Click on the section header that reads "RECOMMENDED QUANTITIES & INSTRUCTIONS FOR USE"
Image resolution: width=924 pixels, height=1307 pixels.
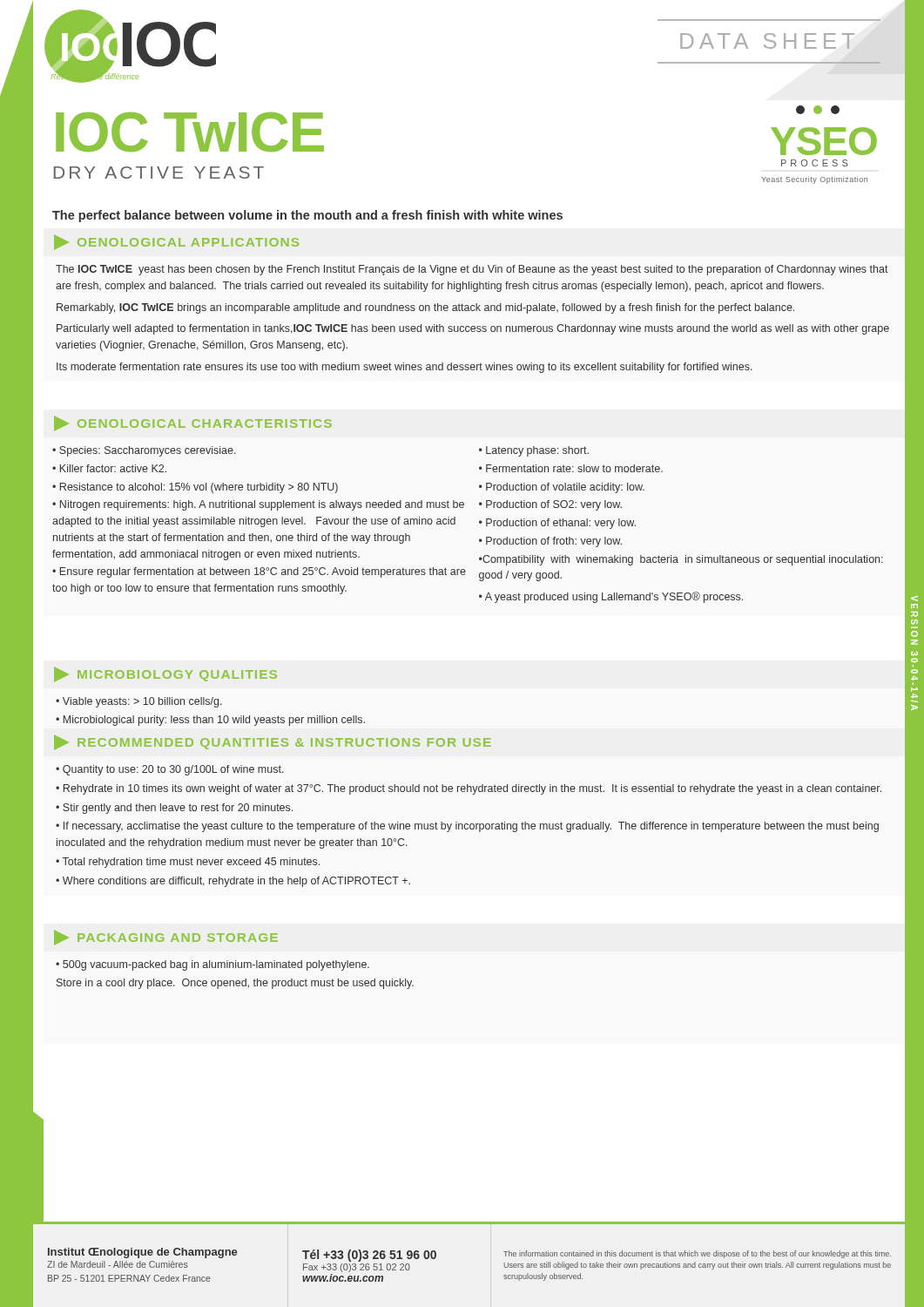272,742
